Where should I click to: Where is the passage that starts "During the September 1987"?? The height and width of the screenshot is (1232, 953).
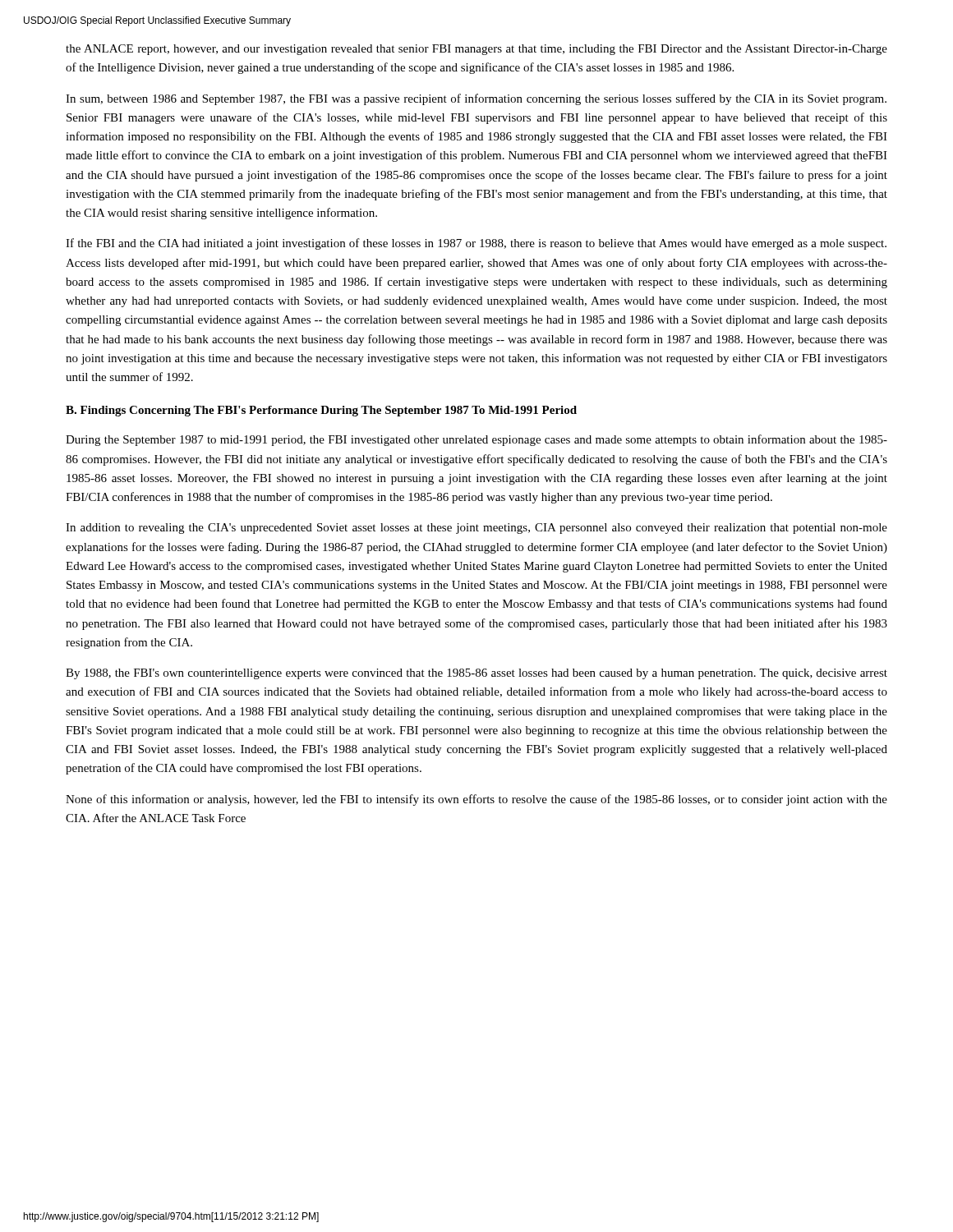(x=476, y=468)
